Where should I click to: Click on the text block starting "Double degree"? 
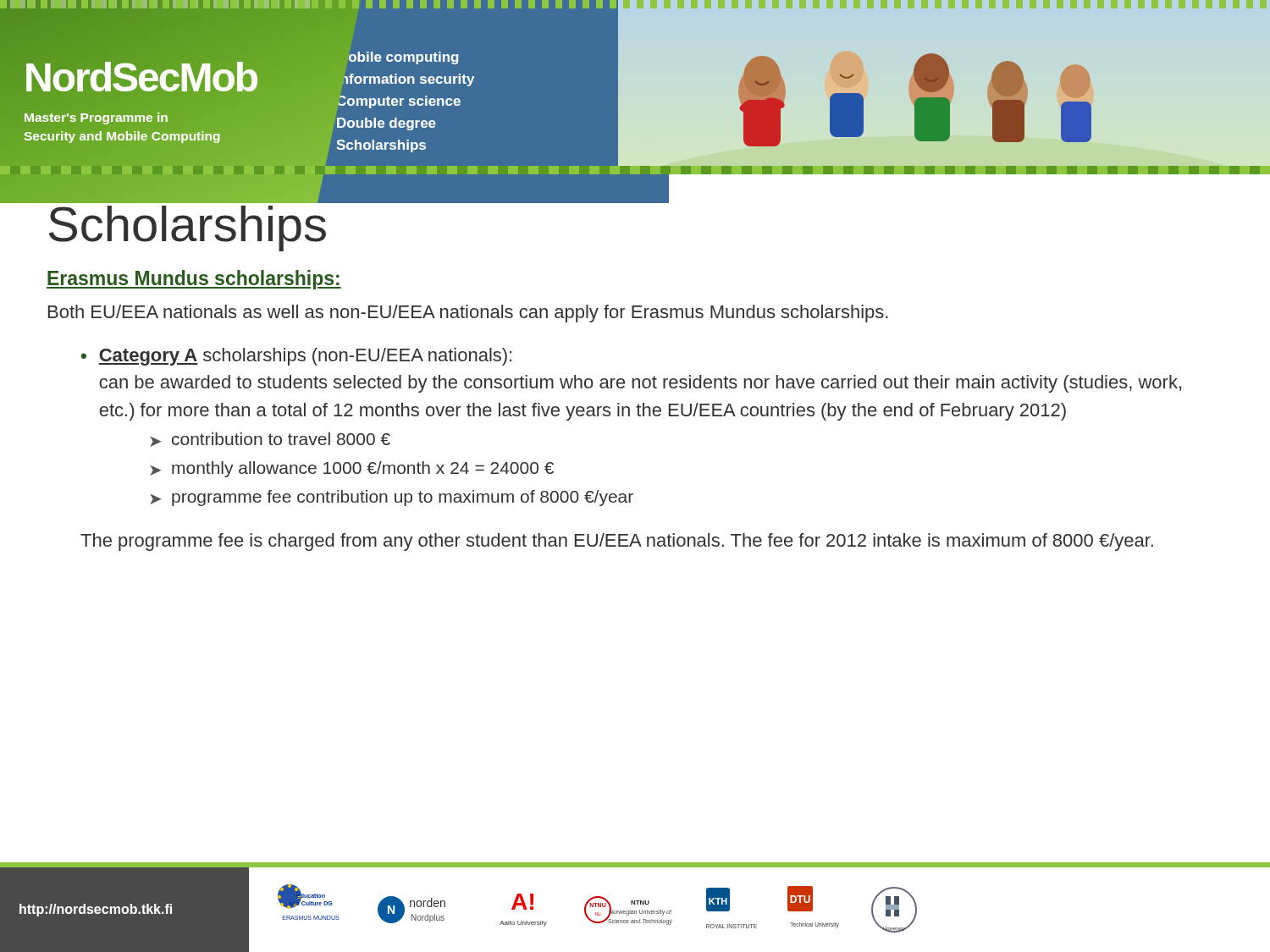pyautogui.click(x=375, y=123)
